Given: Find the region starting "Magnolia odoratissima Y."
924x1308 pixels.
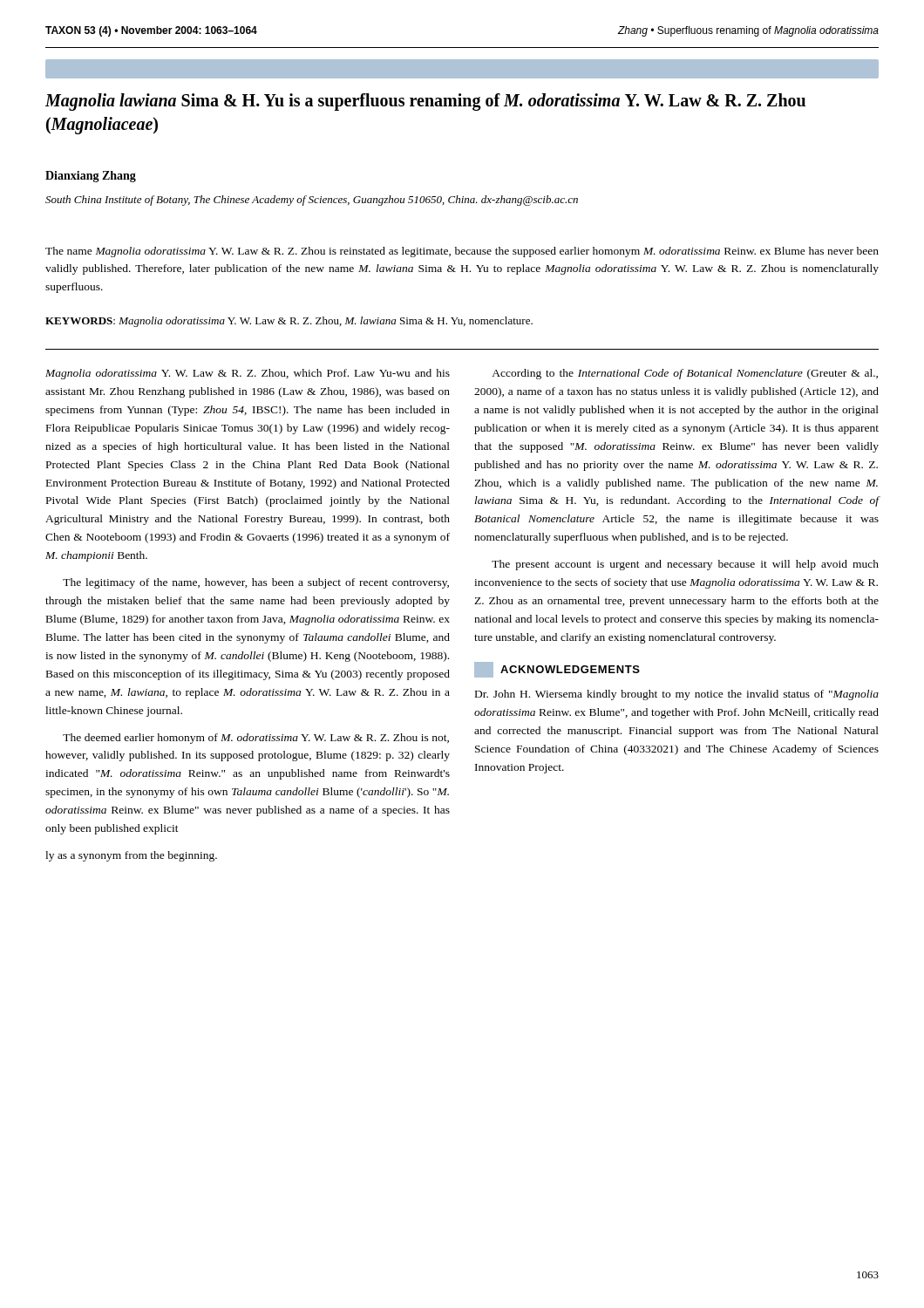Looking at the screenshot, I should pyautogui.click(x=248, y=615).
